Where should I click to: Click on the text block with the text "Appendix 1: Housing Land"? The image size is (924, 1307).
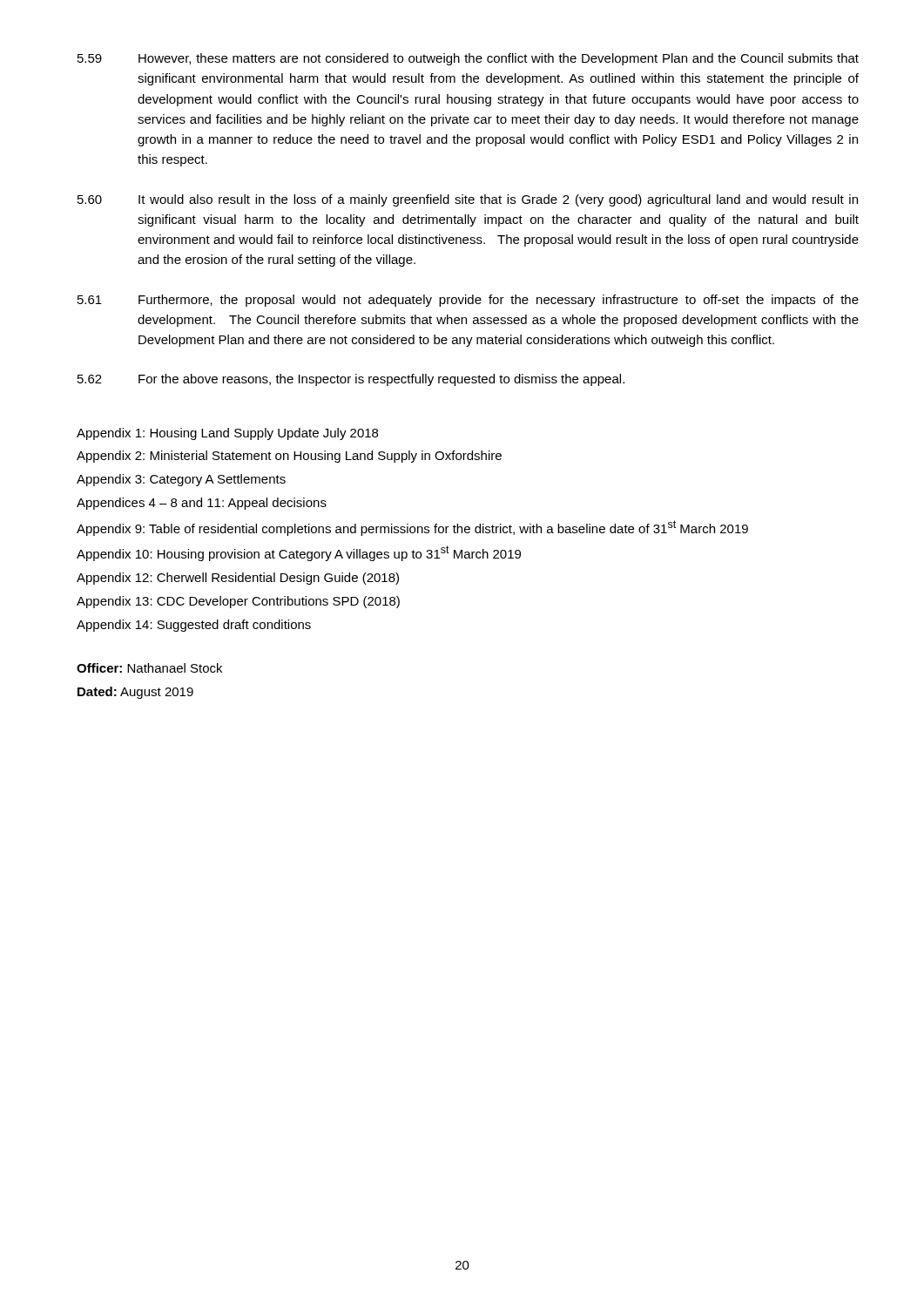[227, 434]
